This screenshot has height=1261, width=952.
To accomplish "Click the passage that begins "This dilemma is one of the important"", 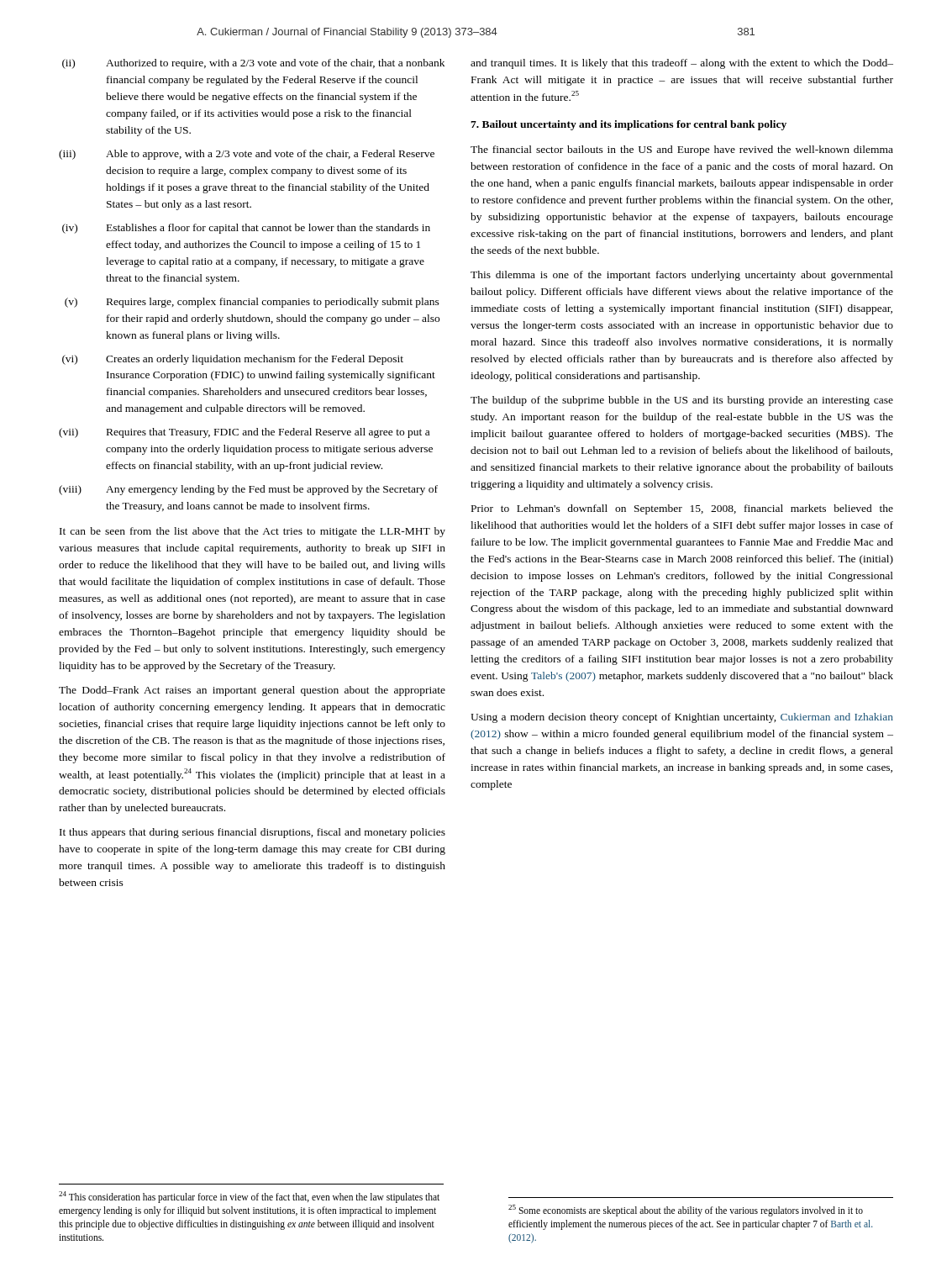I will (x=682, y=325).
